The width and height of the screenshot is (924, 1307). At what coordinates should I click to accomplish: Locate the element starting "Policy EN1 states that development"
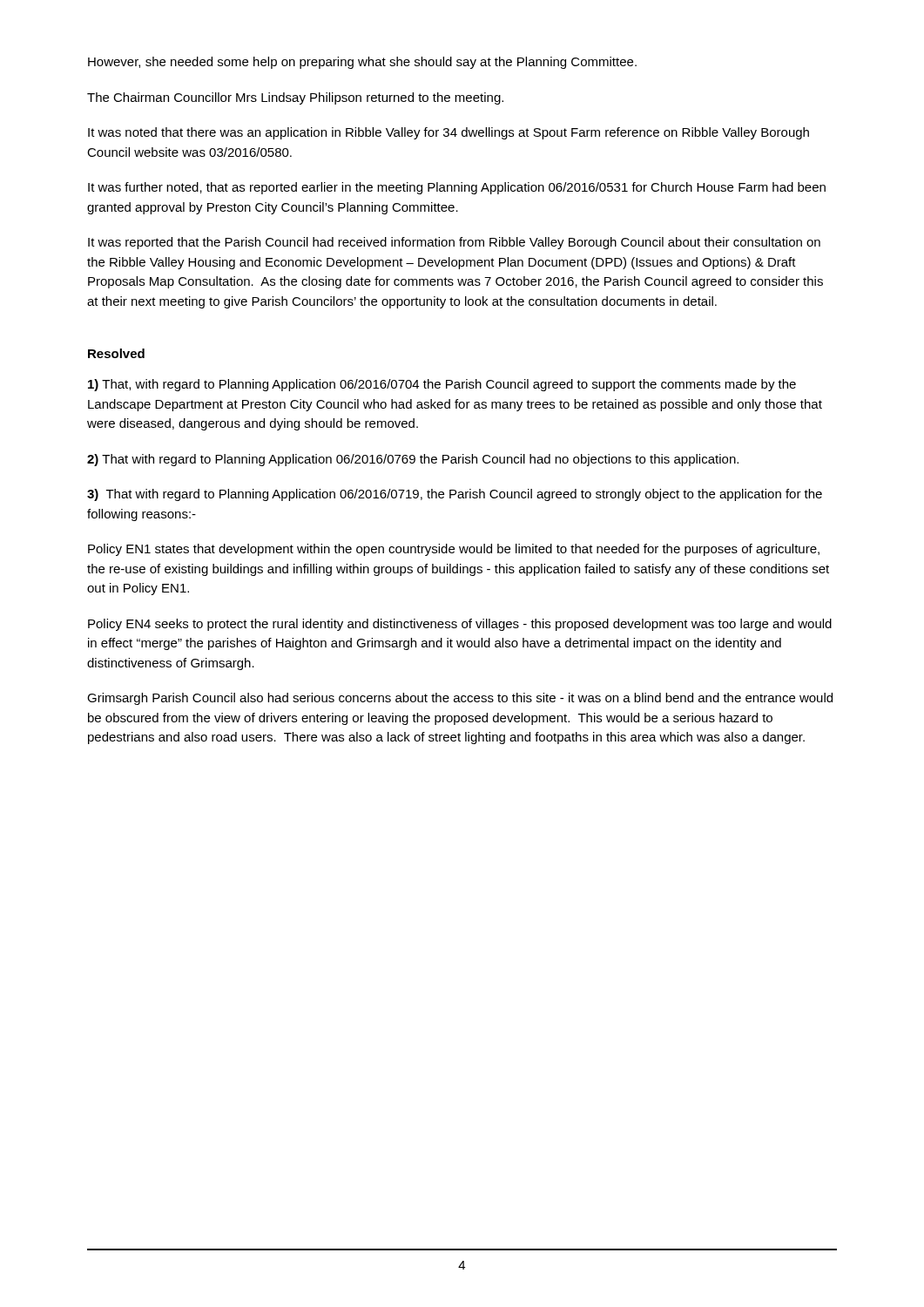[458, 568]
